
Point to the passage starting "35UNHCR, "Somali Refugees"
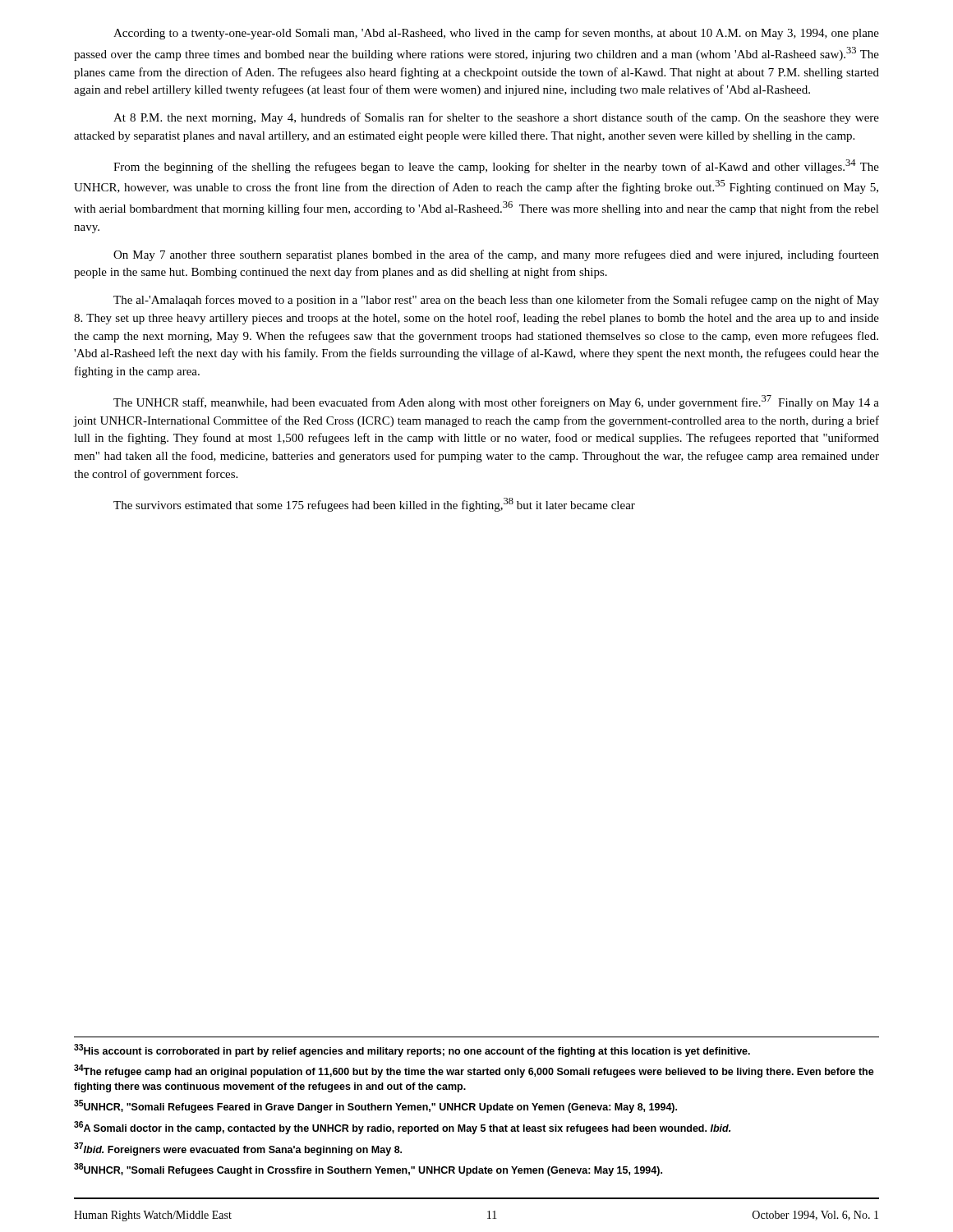coord(376,1106)
